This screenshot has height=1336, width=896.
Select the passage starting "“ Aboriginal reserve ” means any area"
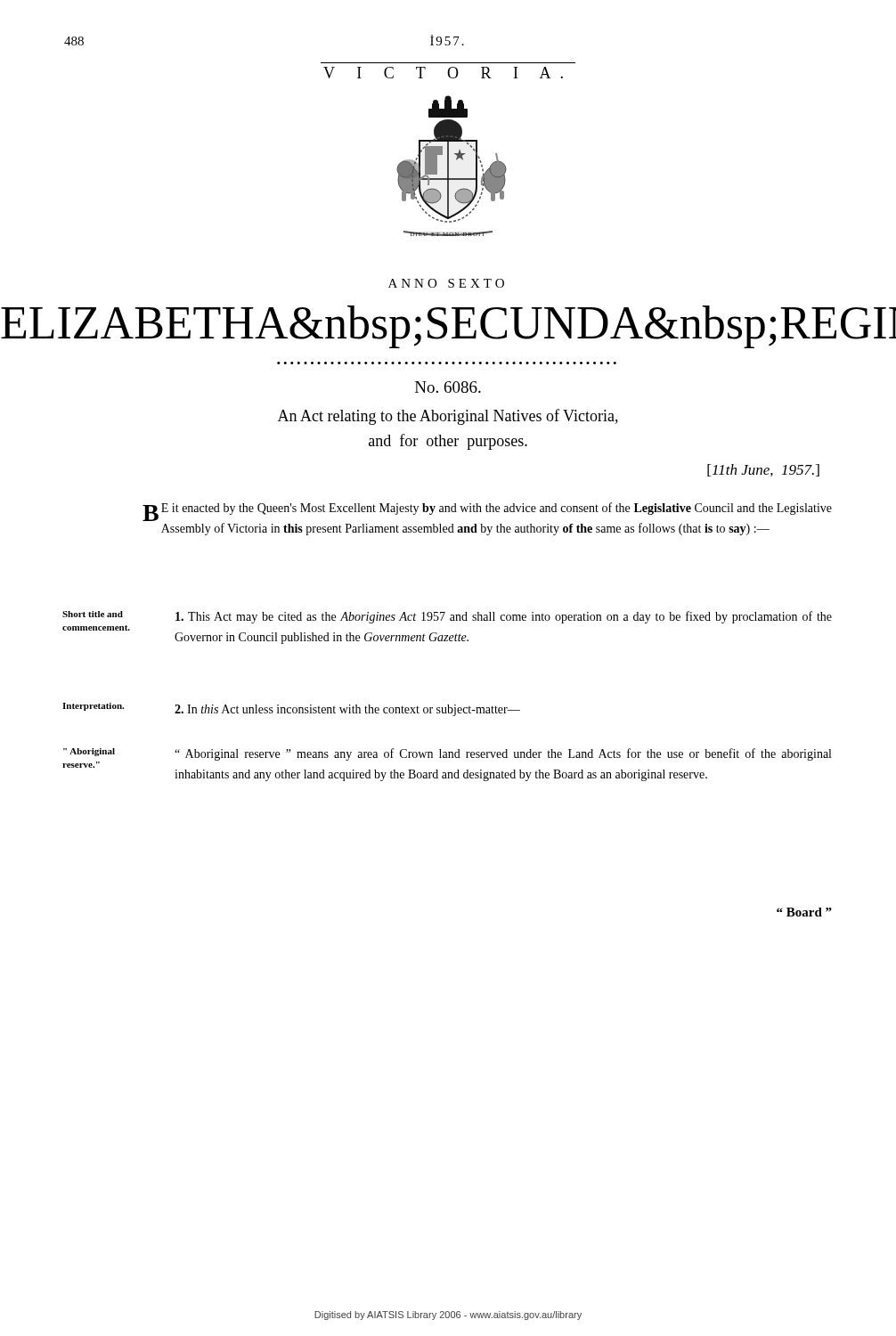pos(503,764)
